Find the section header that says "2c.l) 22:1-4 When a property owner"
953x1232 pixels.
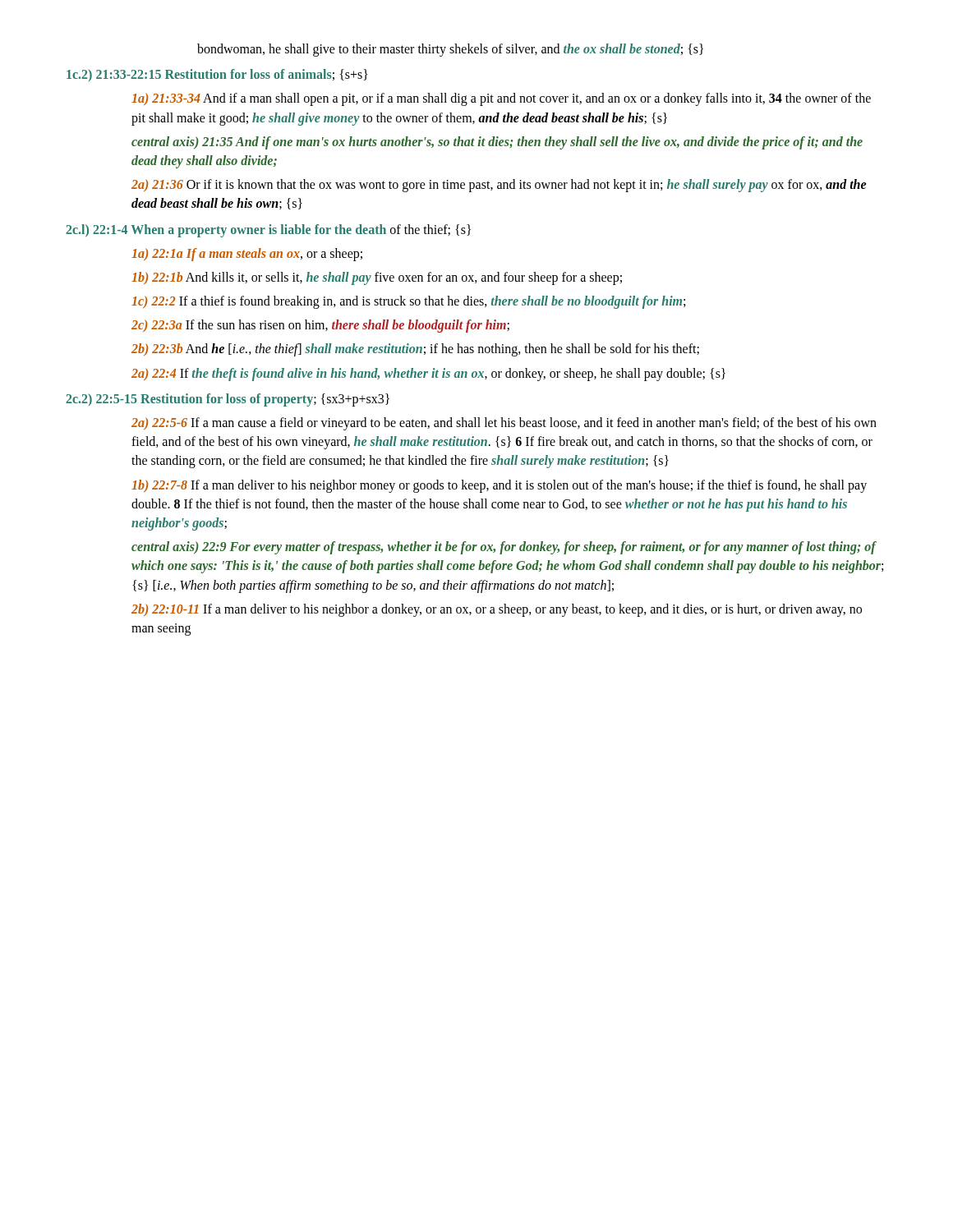pyautogui.click(x=269, y=229)
